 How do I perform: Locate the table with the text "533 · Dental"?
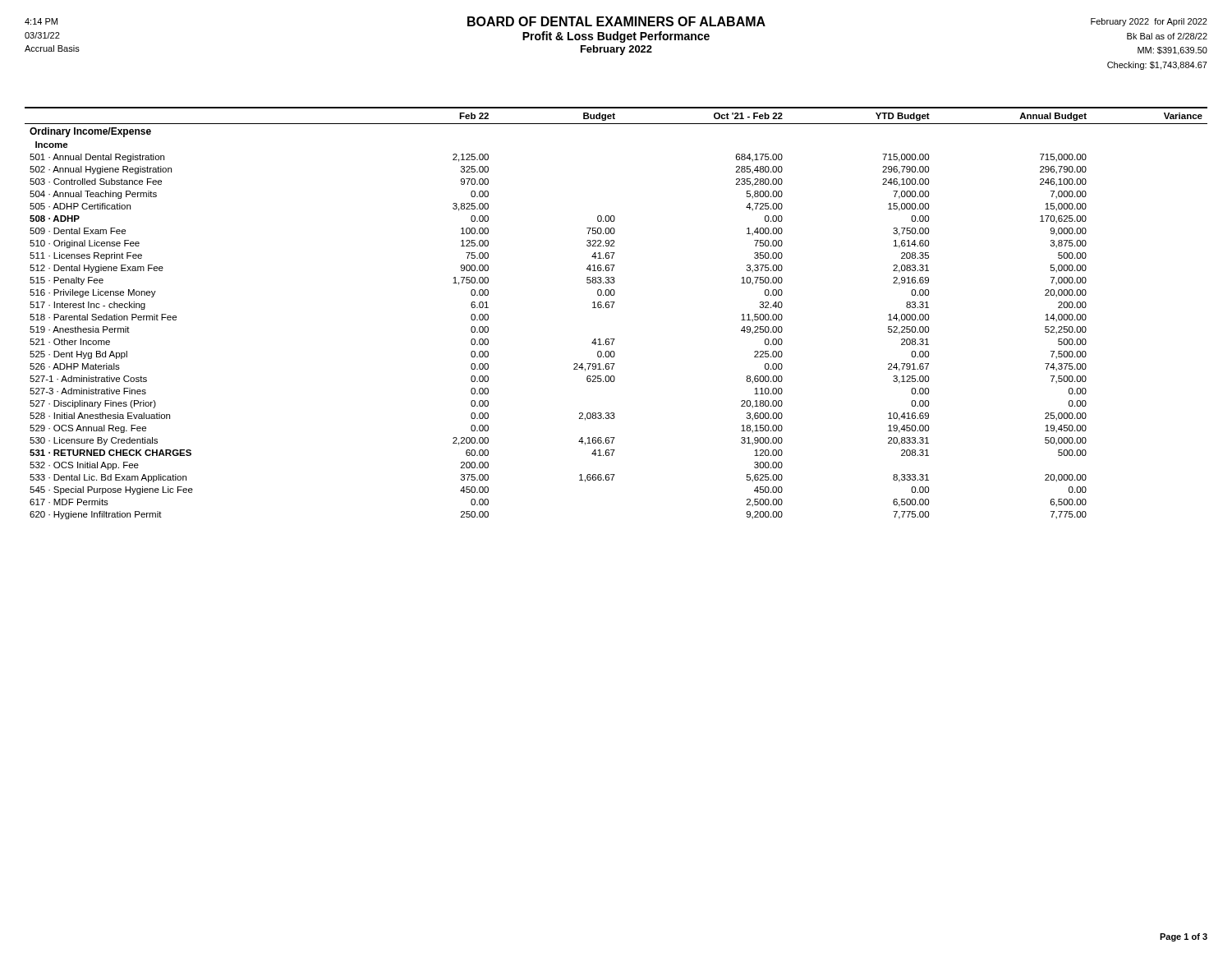pos(616,313)
